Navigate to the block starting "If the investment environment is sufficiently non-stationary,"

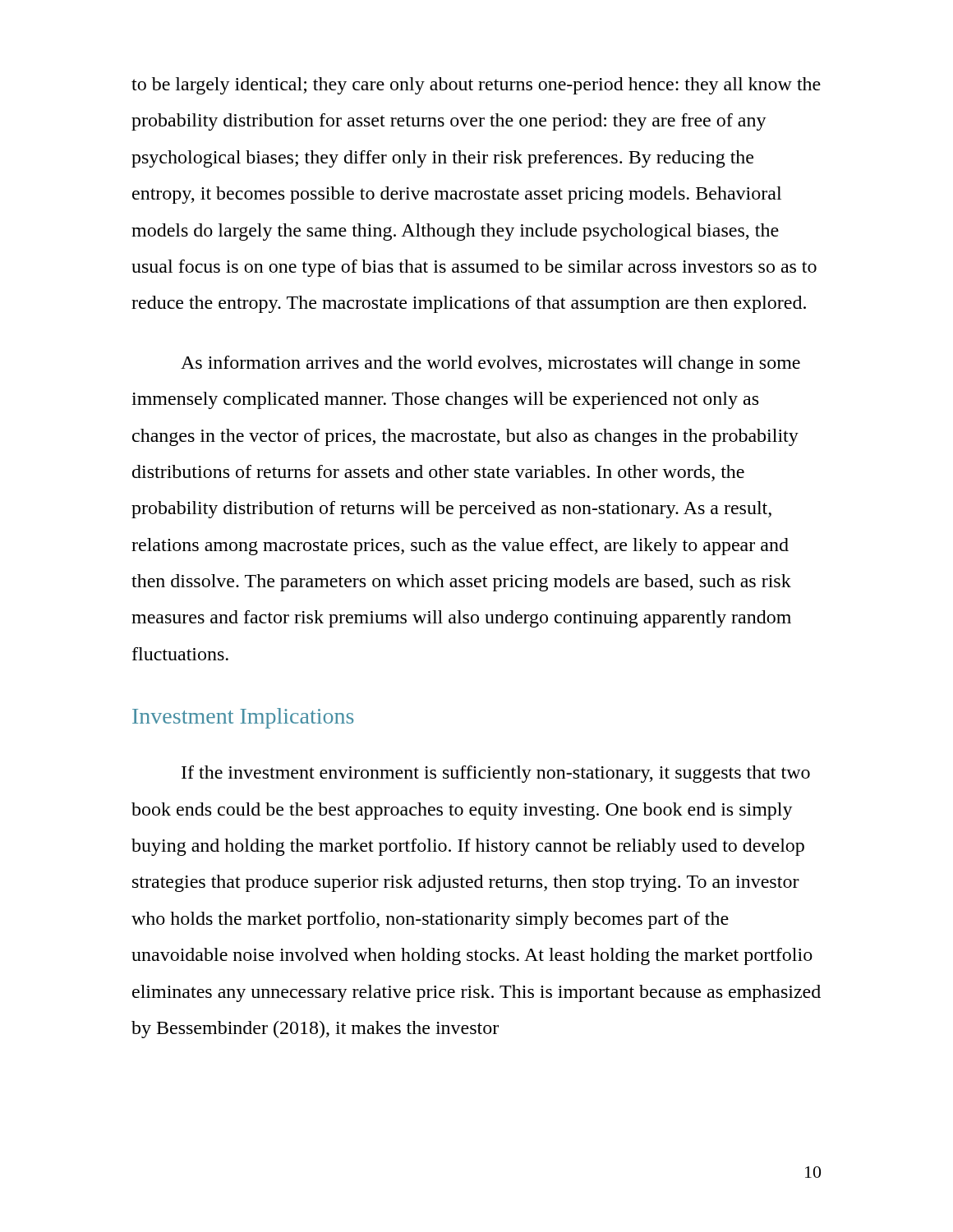[496, 774]
